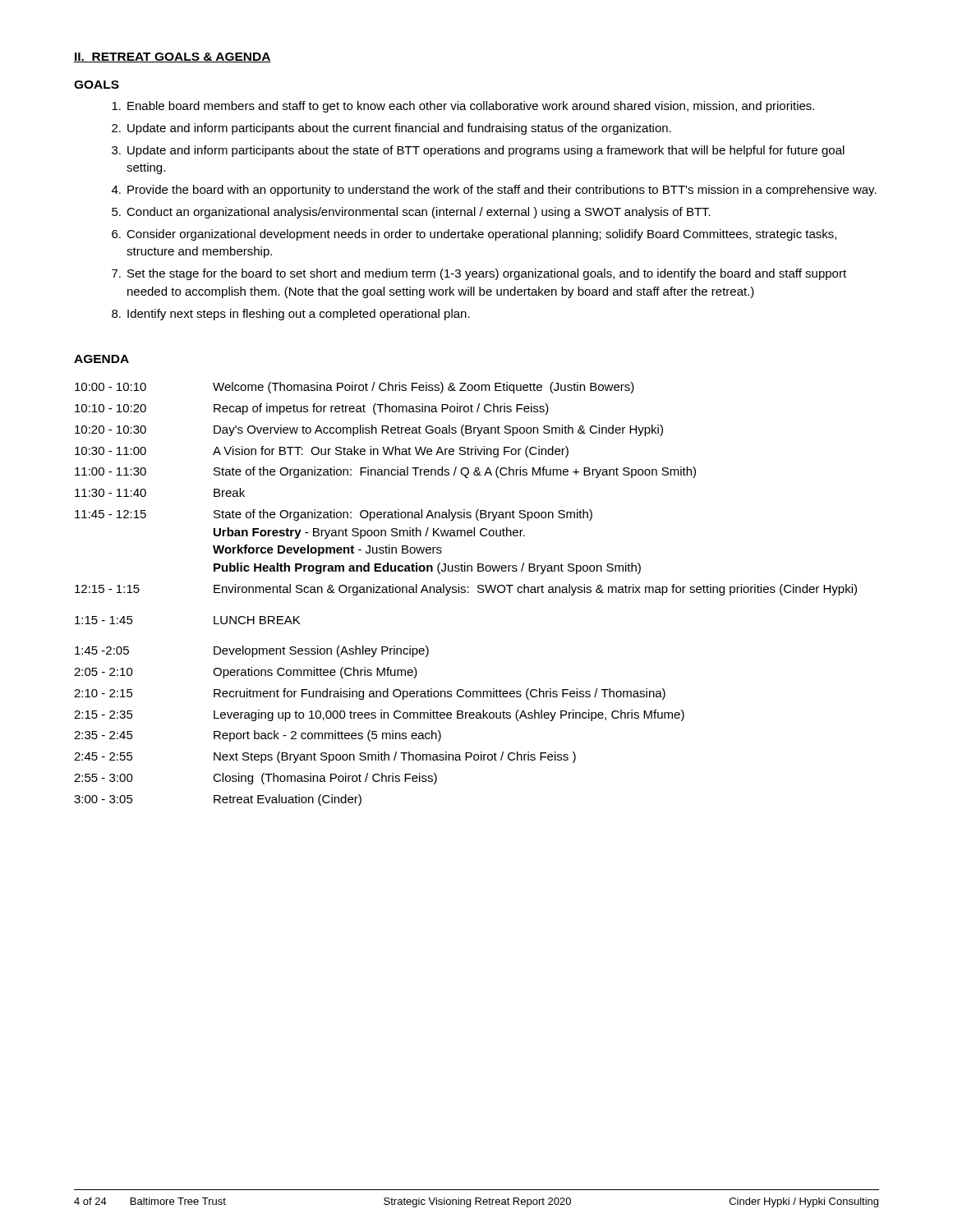Navigate to the text block starting "8. Identify next"
The image size is (953, 1232).
coord(291,315)
